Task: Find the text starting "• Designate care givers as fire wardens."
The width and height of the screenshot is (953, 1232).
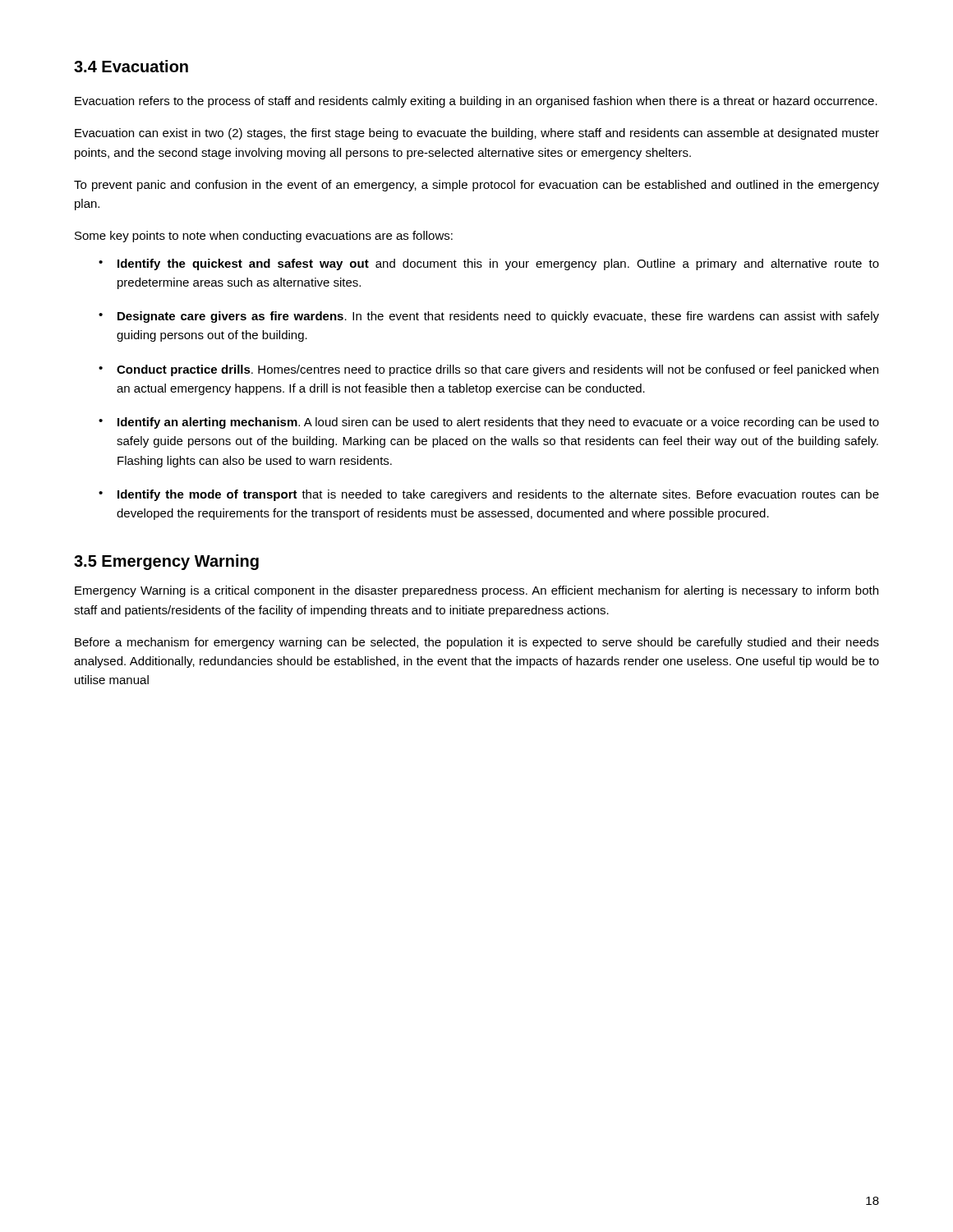Action: [489, 325]
